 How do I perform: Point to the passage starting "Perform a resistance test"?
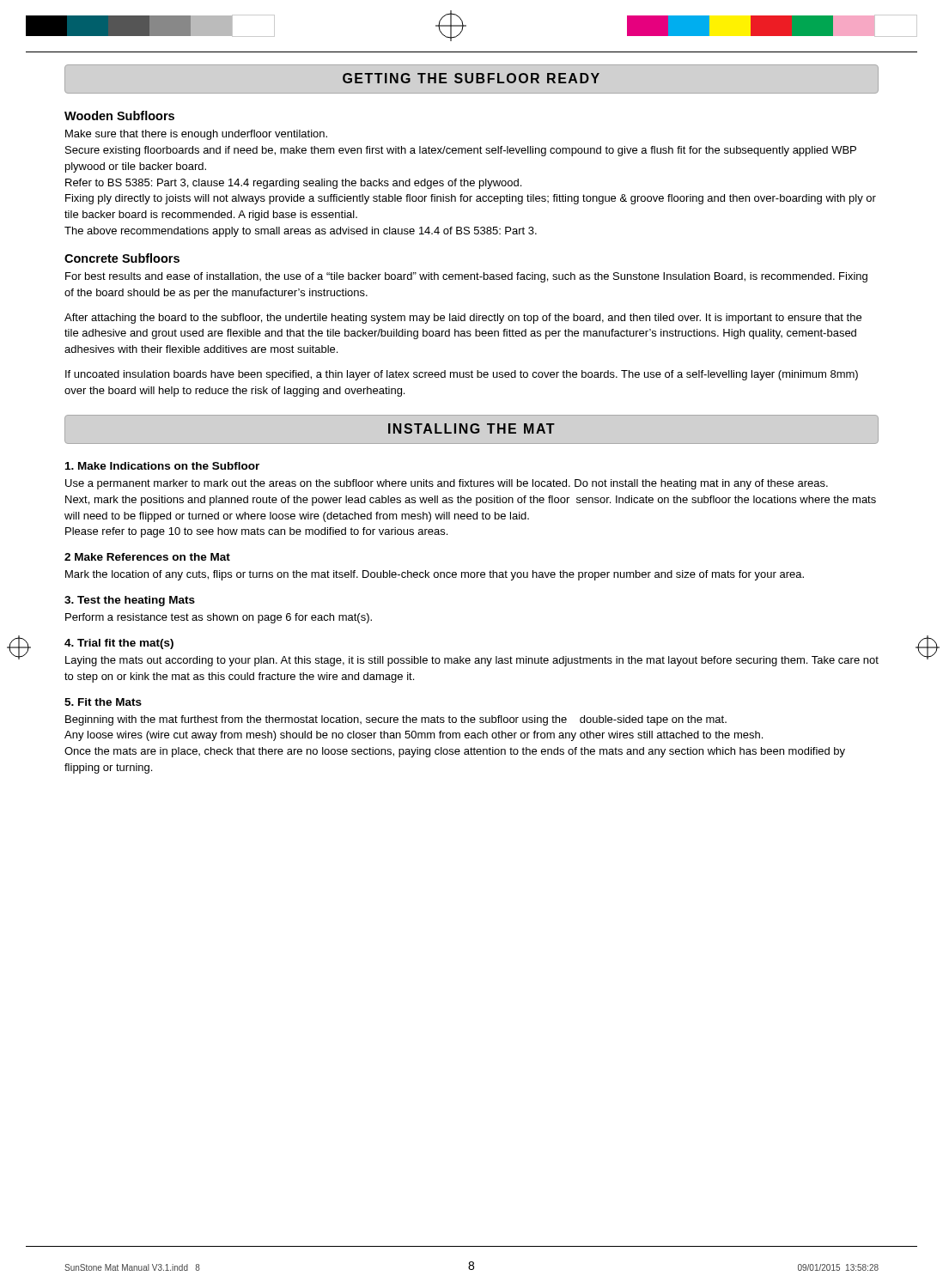coord(219,617)
